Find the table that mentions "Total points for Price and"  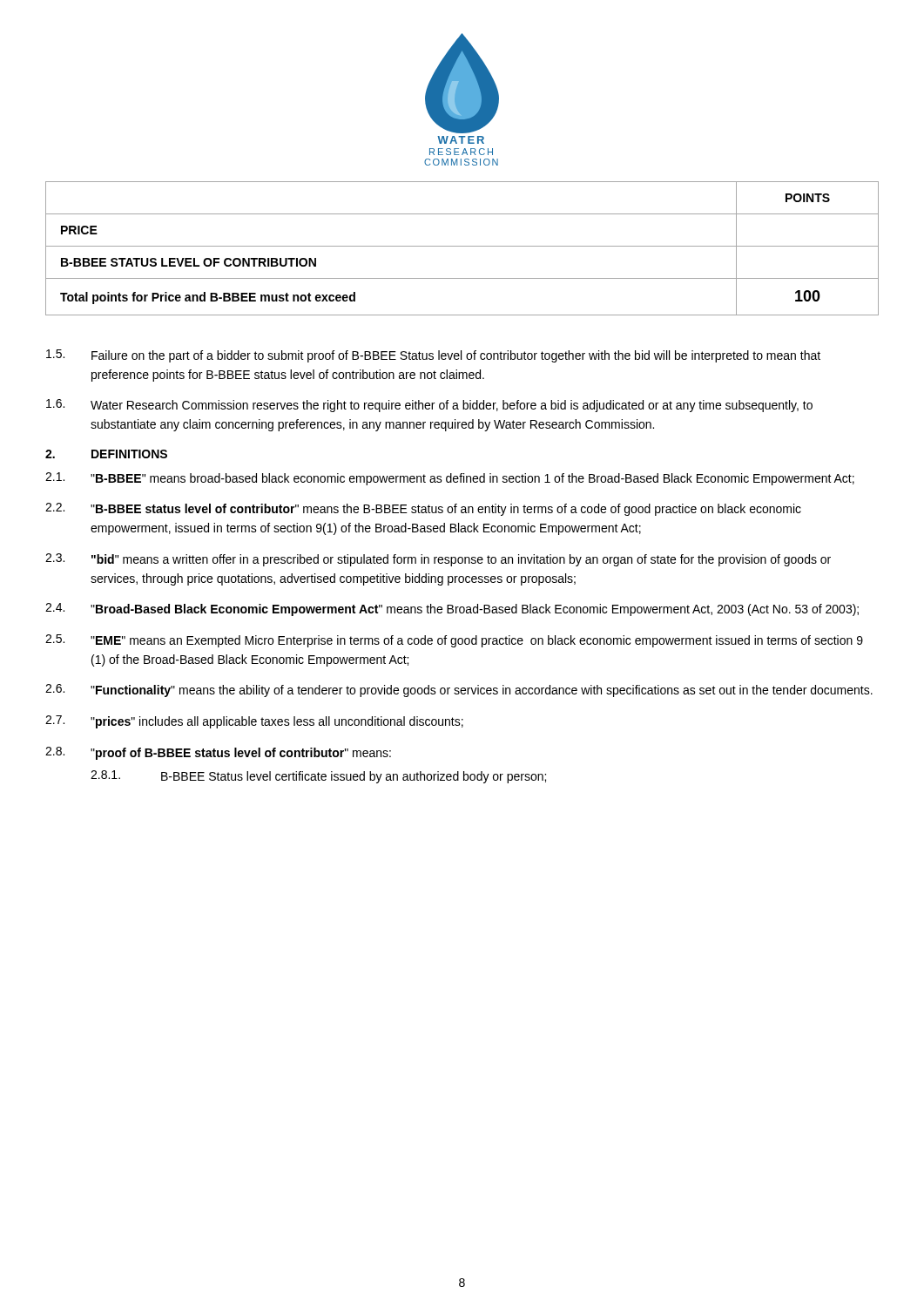[x=462, y=248]
